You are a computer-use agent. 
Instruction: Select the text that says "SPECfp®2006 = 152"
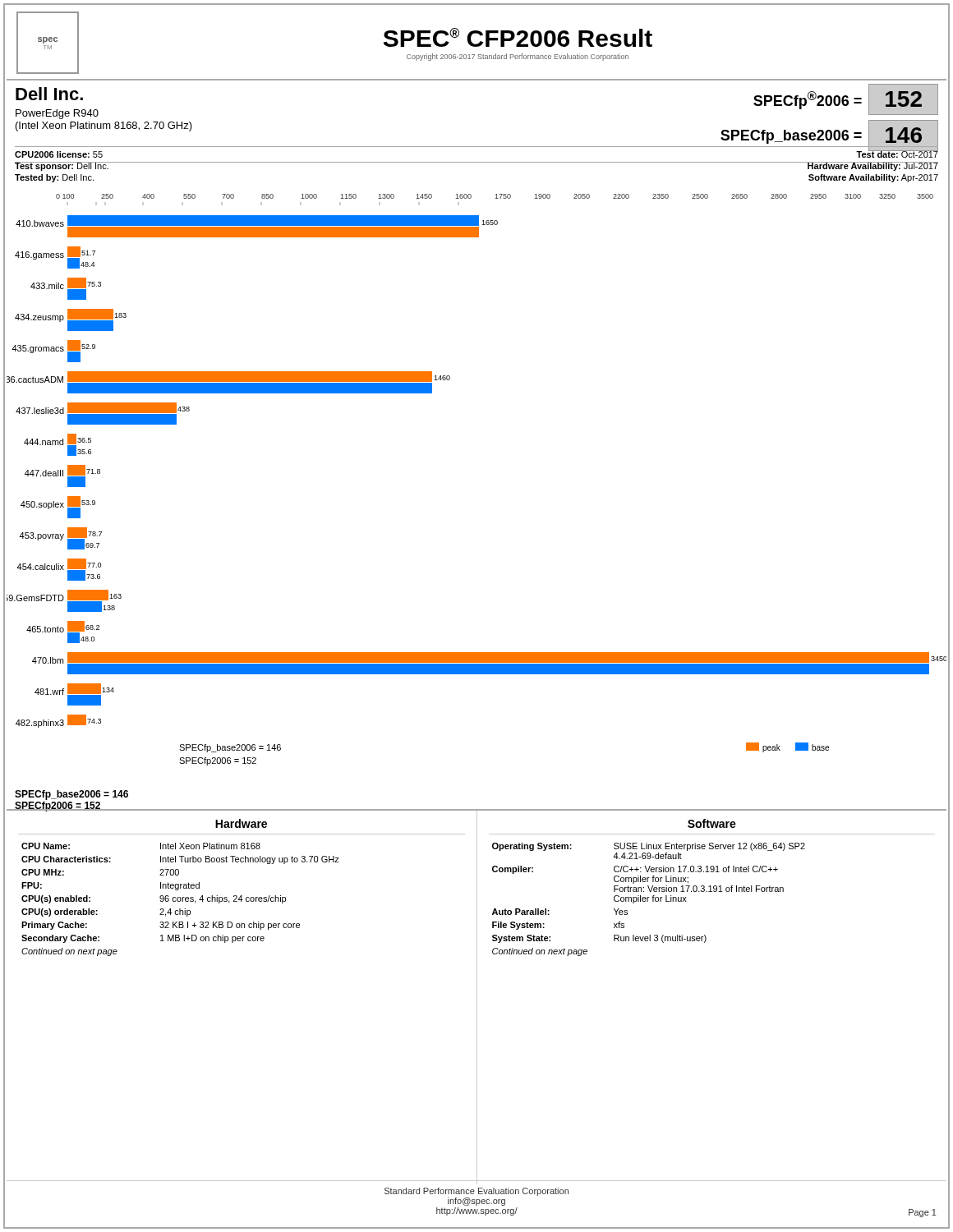coord(846,99)
